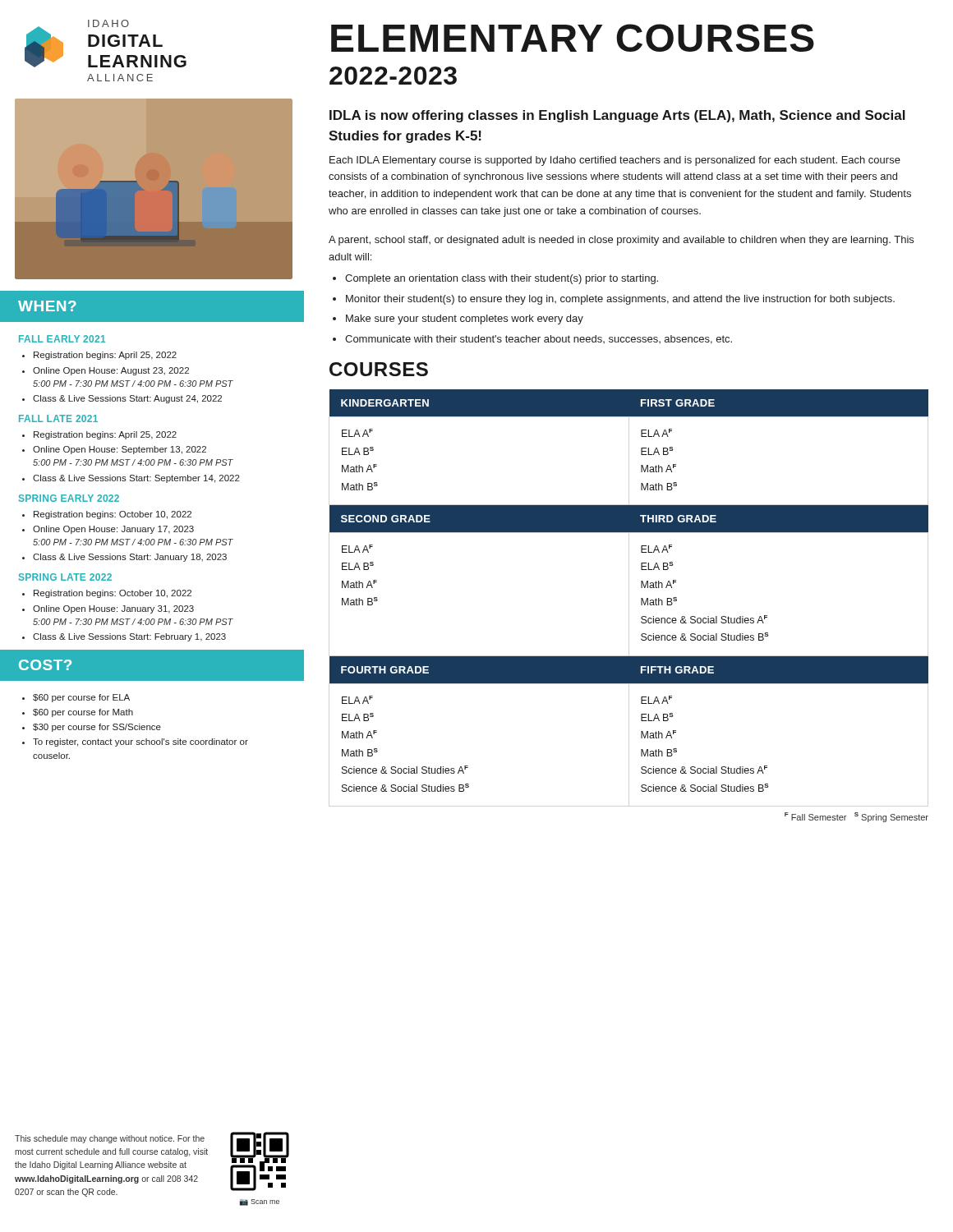
Task: Click on the text block with the text "Each IDLA Elementary course is supported"
Action: point(620,185)
